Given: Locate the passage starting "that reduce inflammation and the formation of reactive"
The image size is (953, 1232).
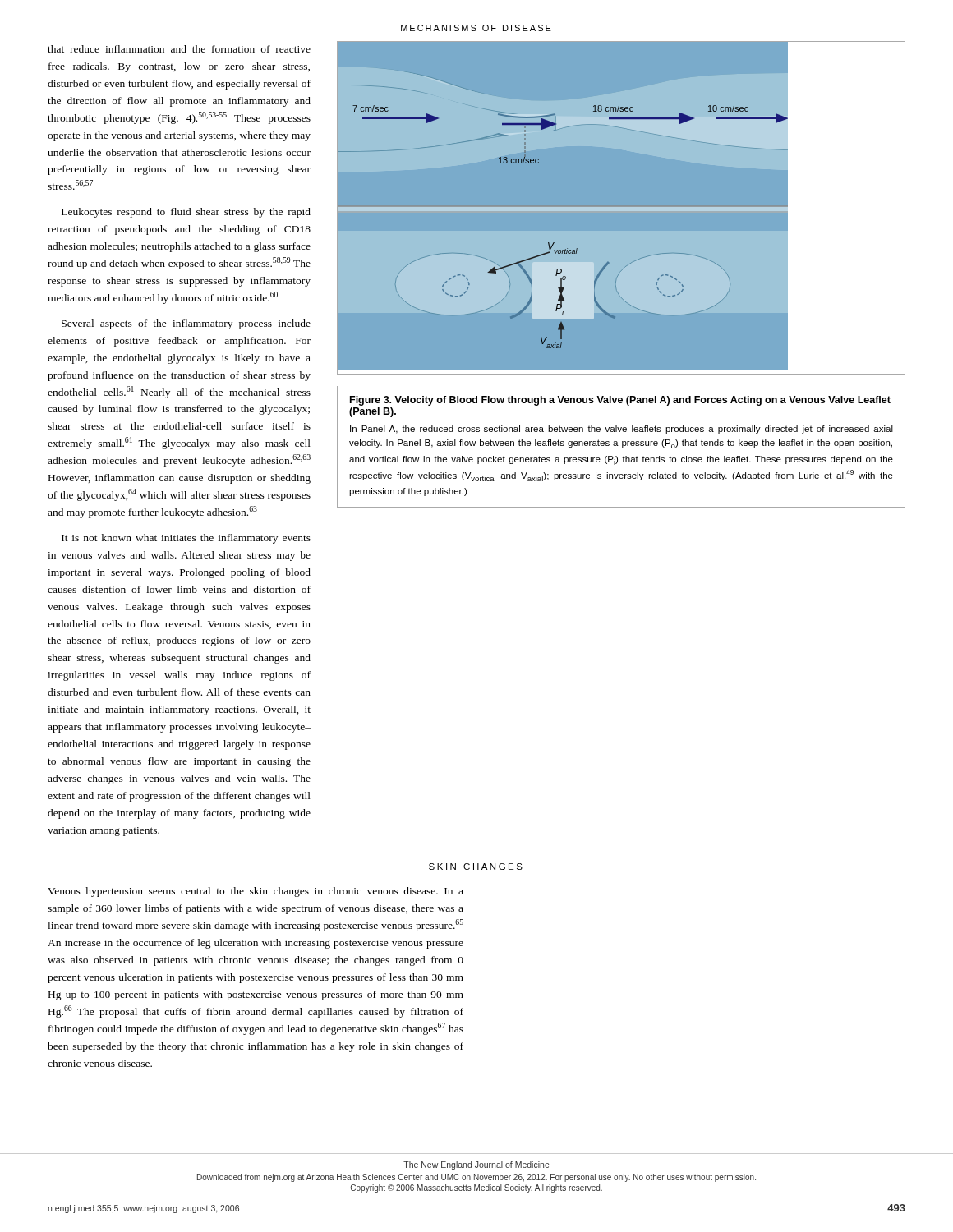Looking at the screenshot, I should click(x=179, y=118).
